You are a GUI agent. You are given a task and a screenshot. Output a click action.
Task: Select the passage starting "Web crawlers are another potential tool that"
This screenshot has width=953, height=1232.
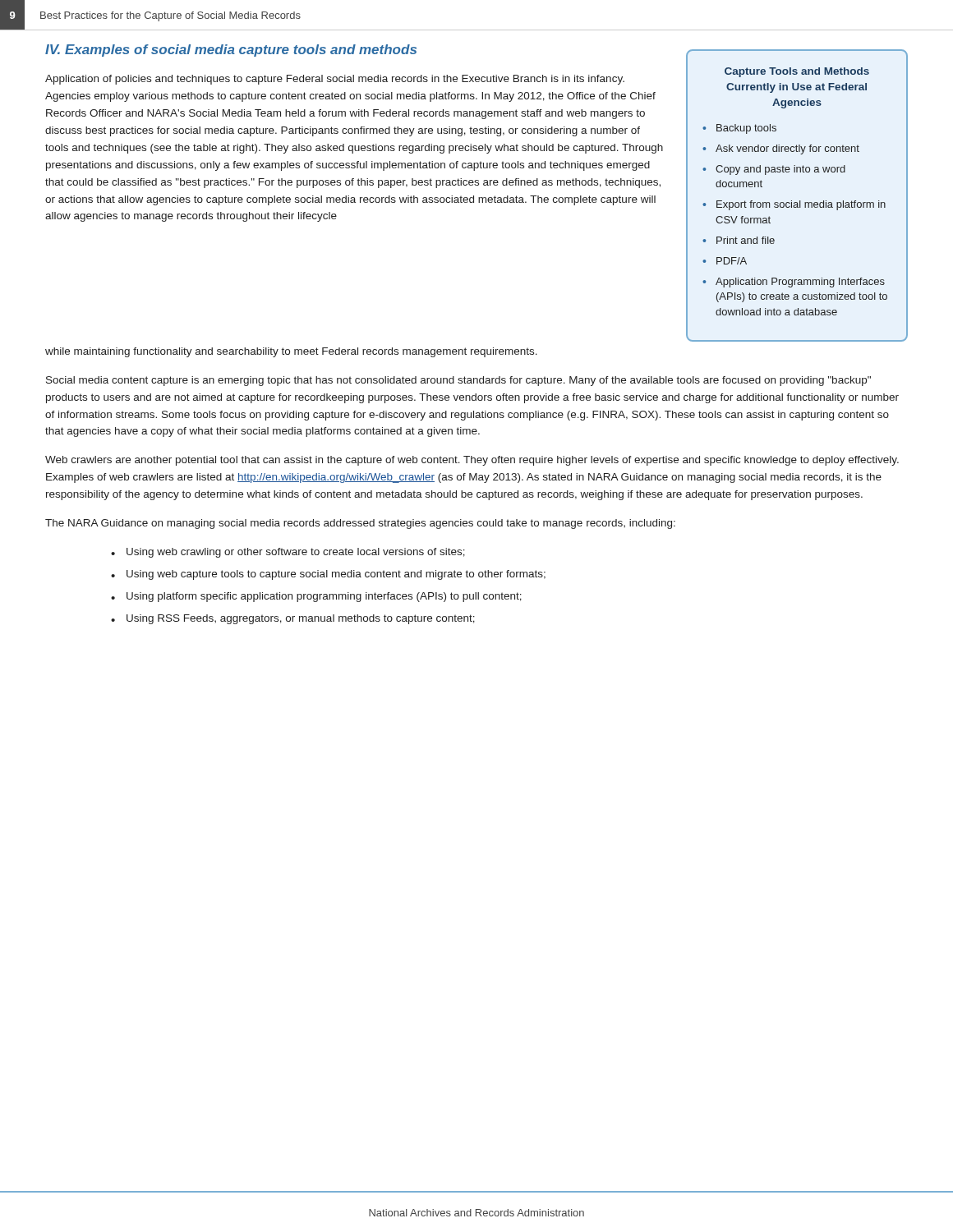pyautogui.click(x=472, y=477)
